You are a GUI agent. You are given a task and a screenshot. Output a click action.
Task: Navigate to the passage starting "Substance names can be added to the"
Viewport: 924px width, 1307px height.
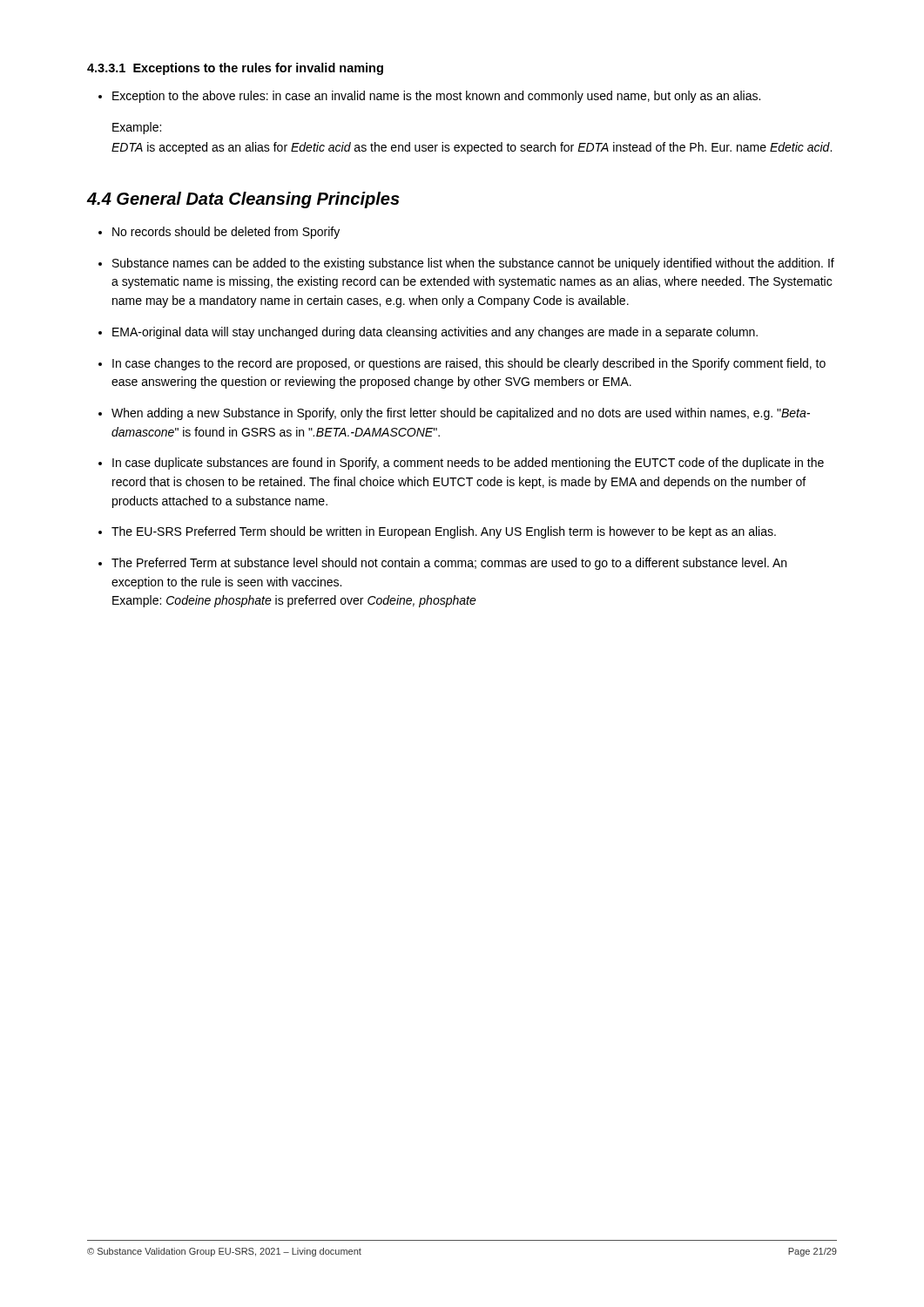(474, 283)
